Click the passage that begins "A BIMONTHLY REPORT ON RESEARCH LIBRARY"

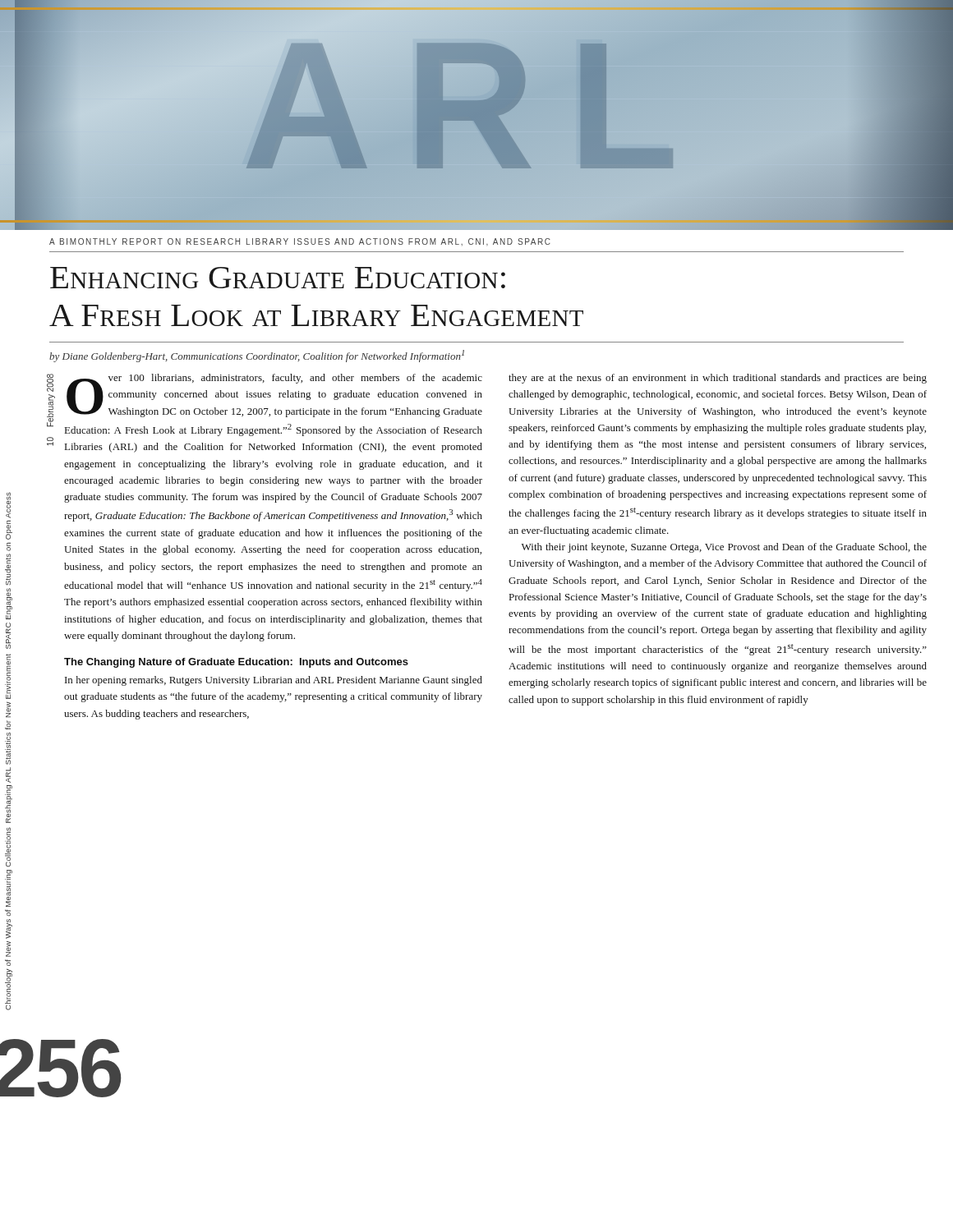(301, 242)
